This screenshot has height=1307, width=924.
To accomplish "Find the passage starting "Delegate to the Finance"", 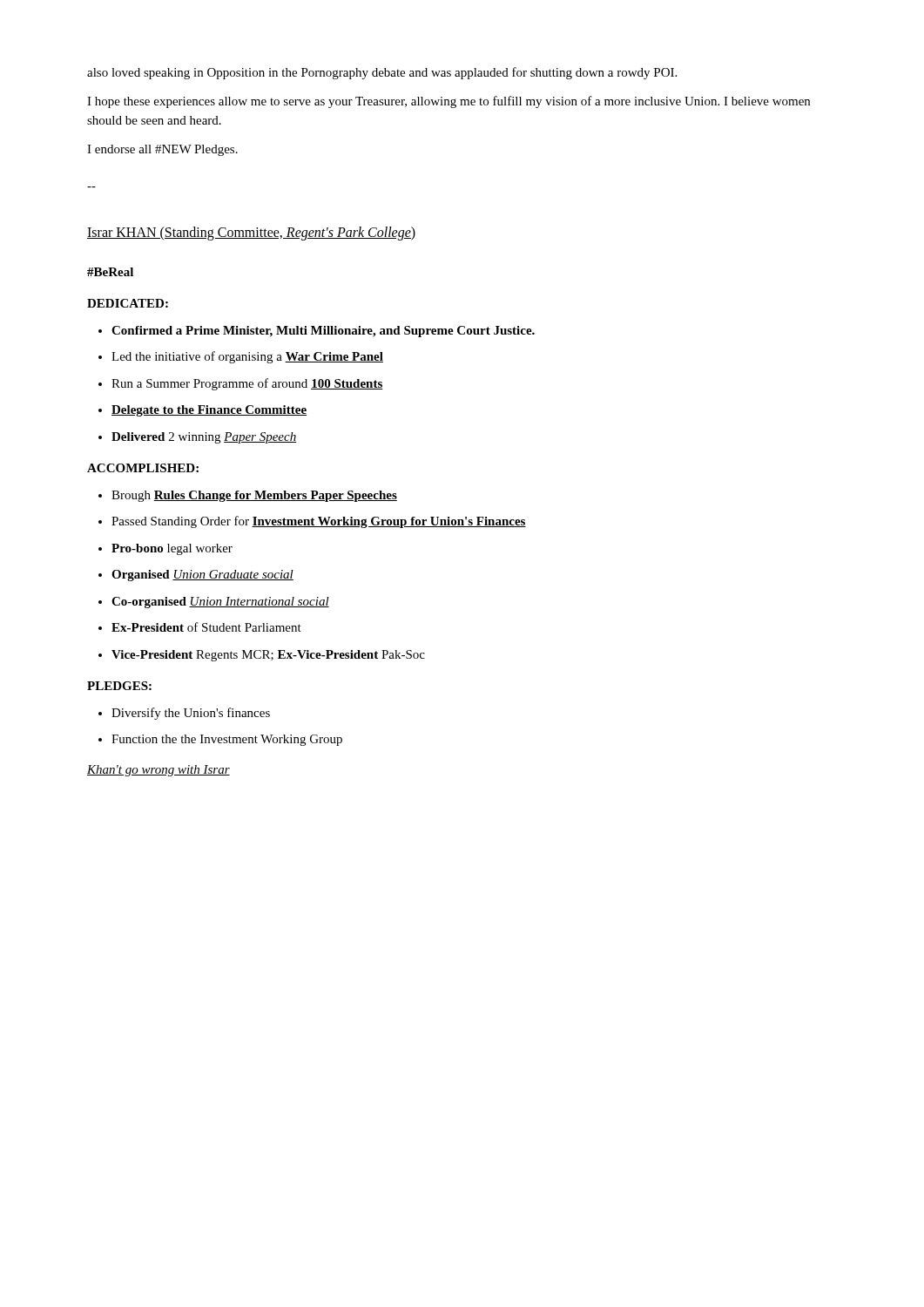I will 202,411.
